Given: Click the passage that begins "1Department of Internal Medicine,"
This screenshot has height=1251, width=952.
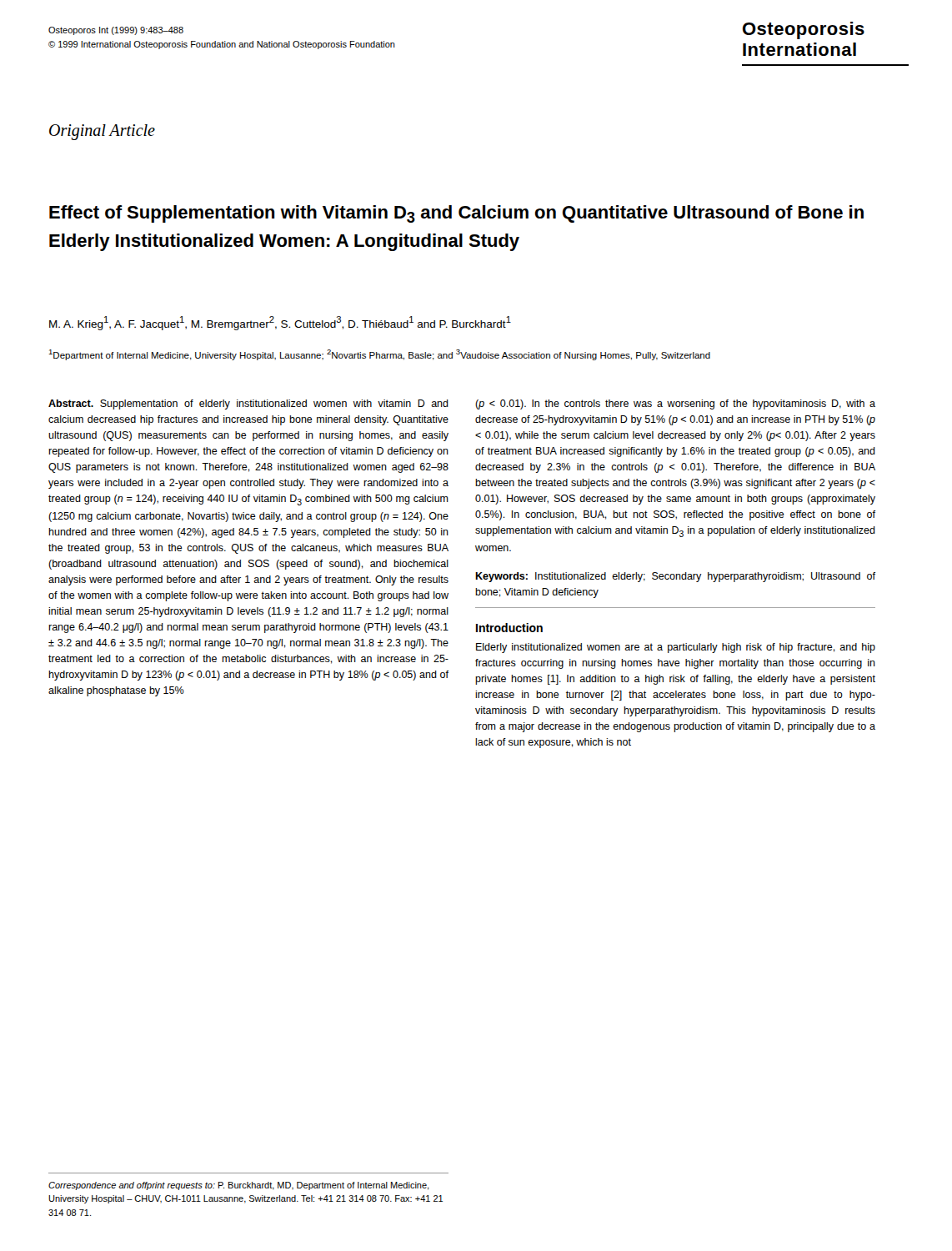Looking at the screenshot, I should coord(379,354).
